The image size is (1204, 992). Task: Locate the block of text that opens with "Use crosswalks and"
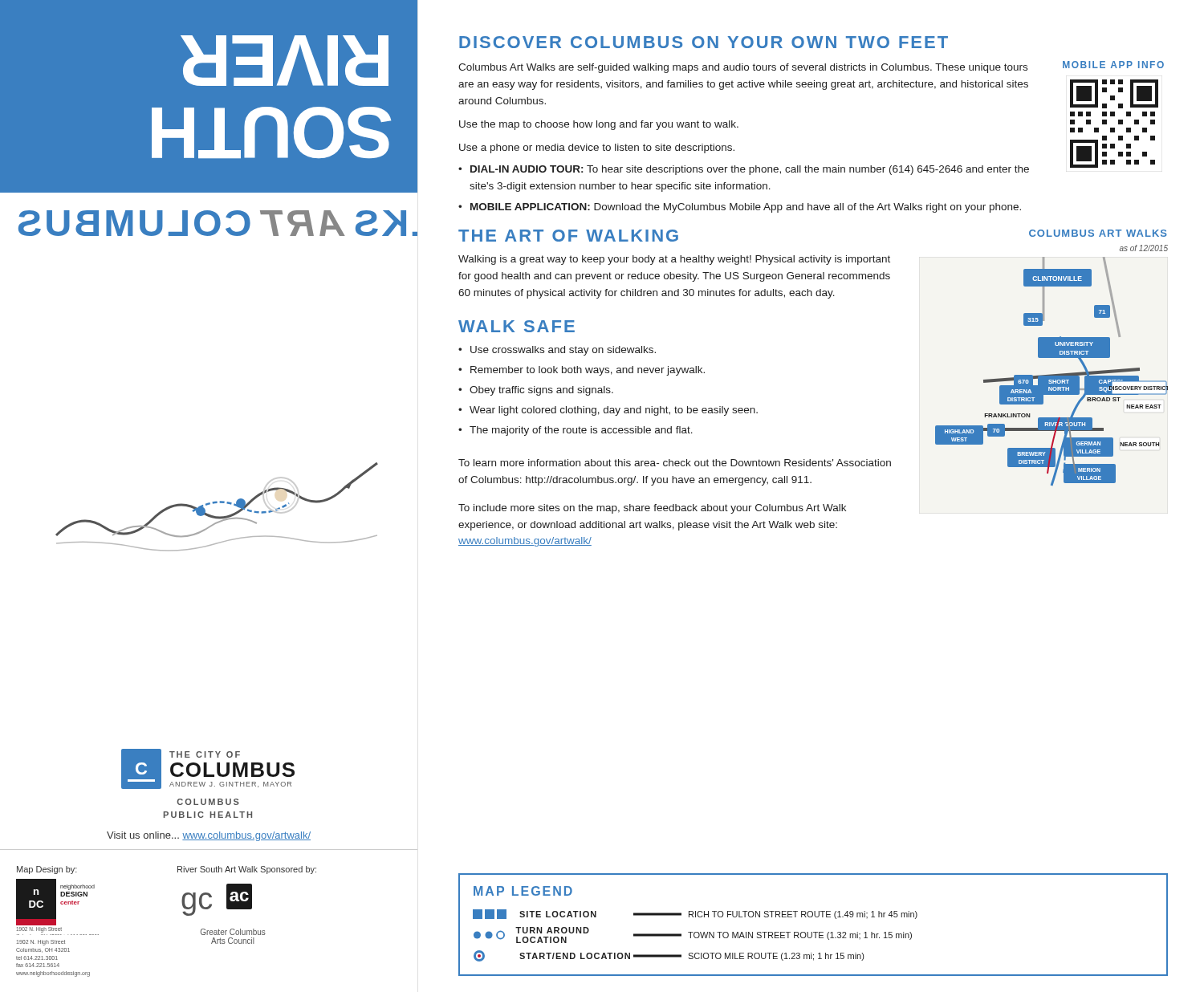click(563, 350)
